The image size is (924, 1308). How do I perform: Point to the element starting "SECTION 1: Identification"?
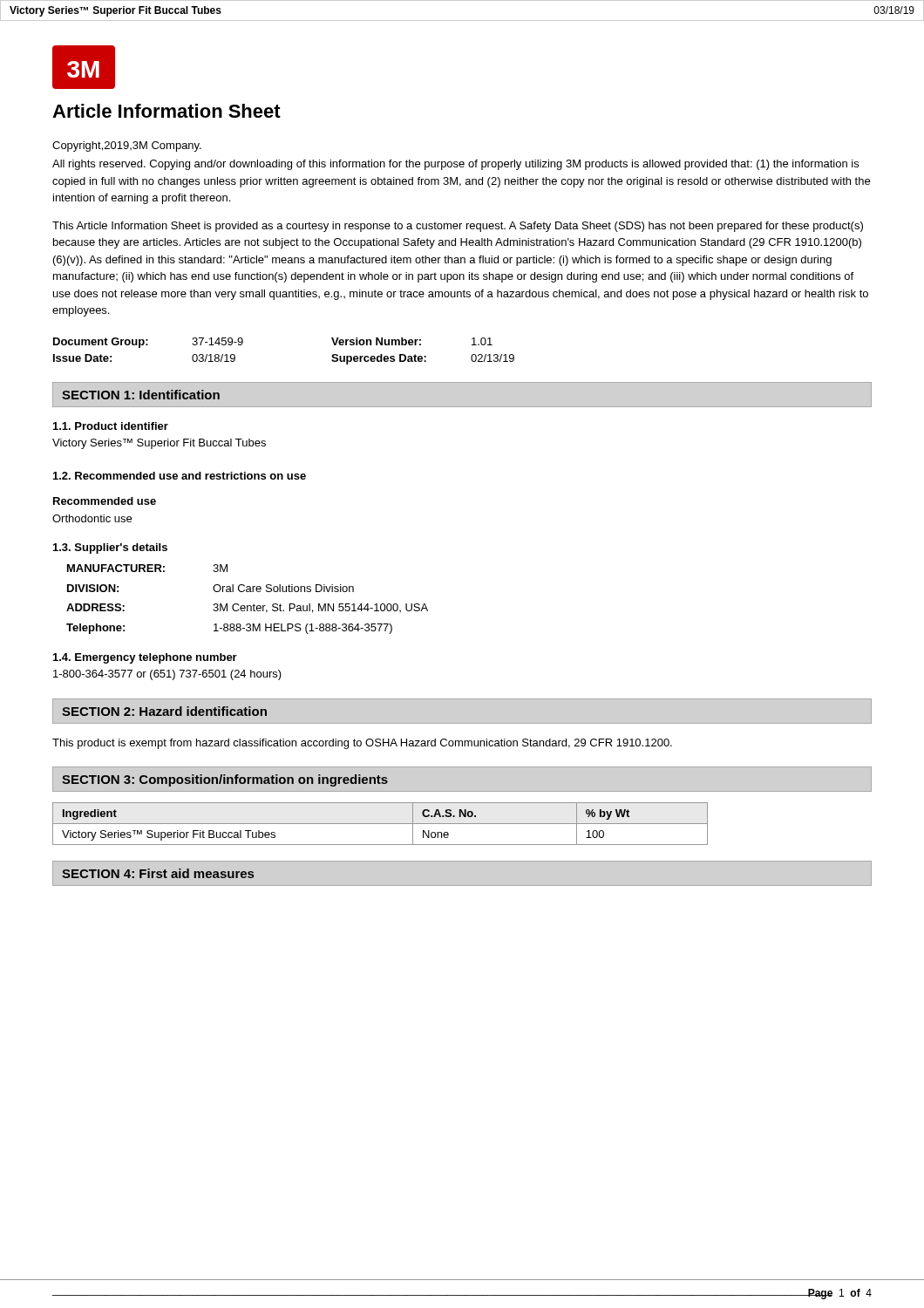pos(141,394)
